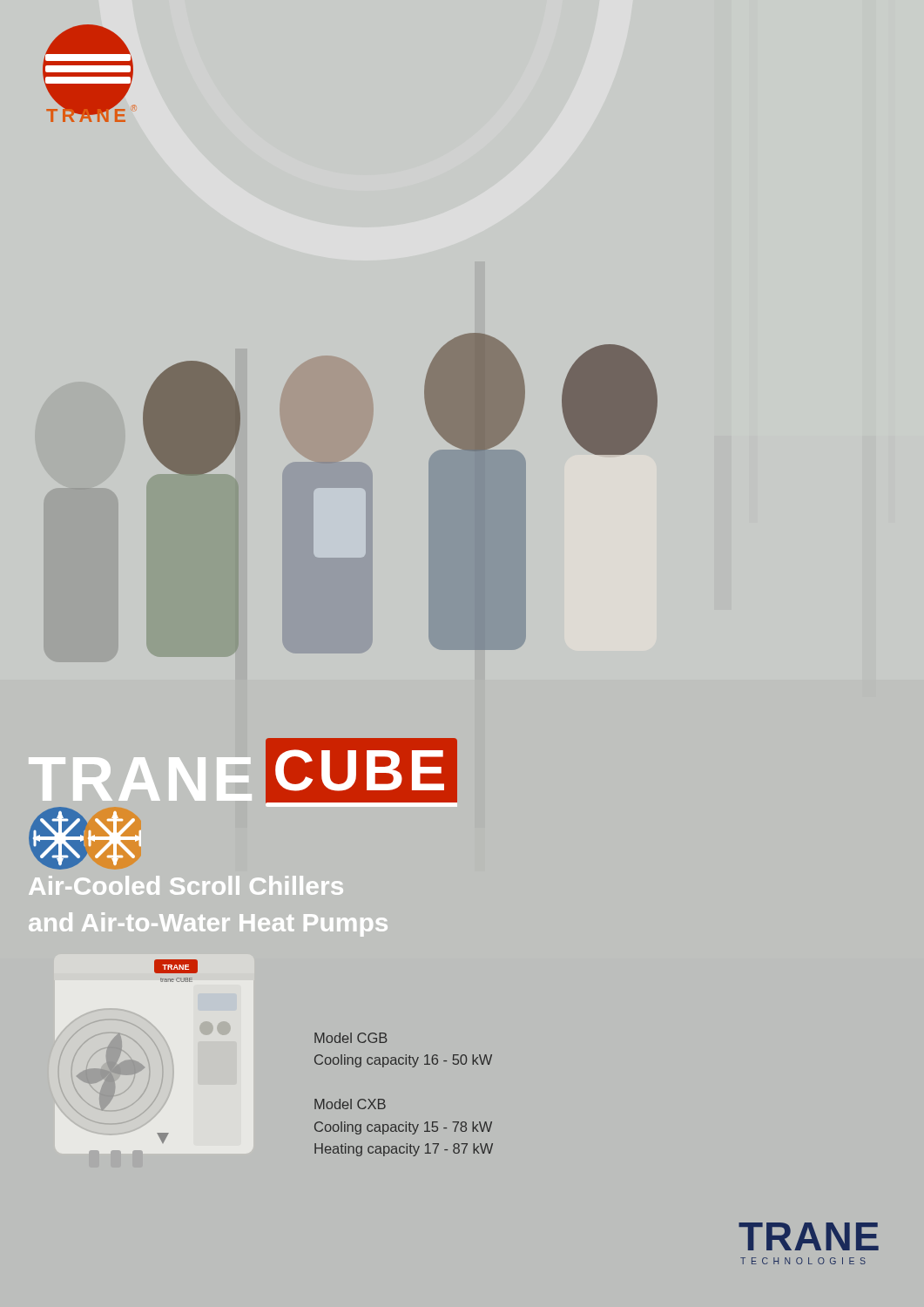Find the element starting "Model CGB Cooling capacity 16 -"
This screenshot has height=1307, width=924.
(351, 1038)
